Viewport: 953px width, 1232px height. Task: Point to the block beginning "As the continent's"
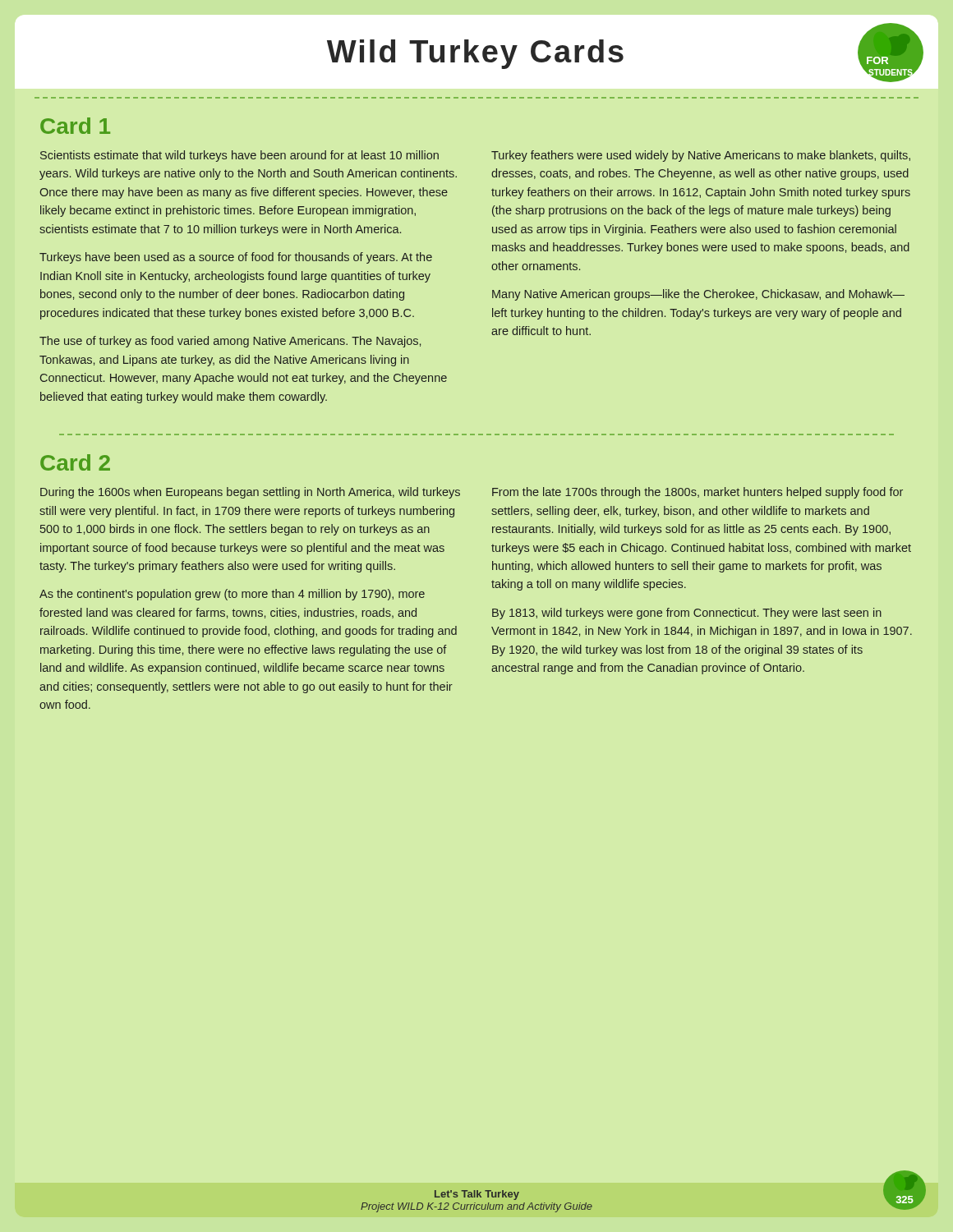point(251,650)
